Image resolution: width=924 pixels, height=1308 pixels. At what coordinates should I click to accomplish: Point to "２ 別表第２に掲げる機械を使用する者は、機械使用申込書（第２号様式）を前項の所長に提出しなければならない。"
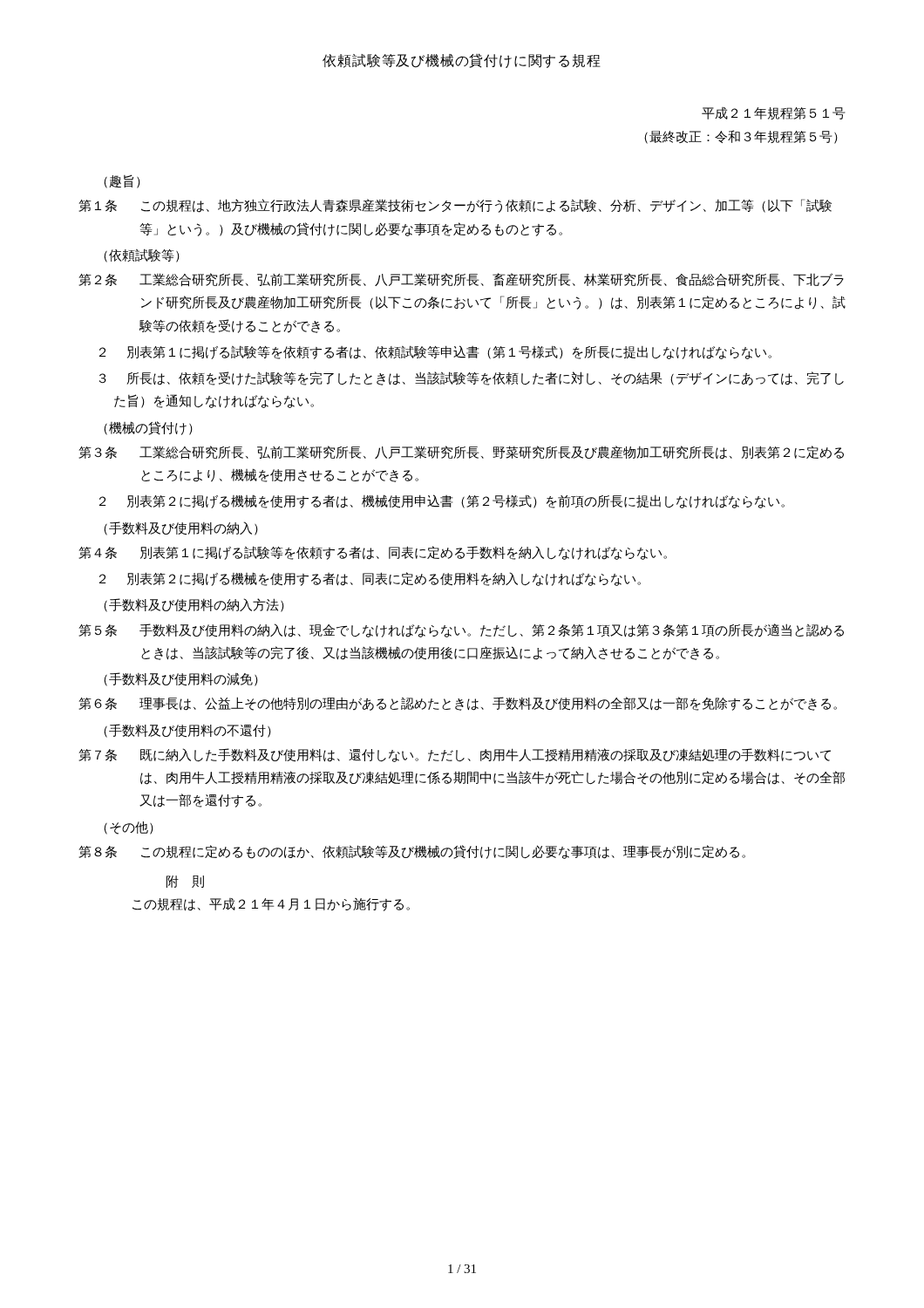[x=471, y=502]
